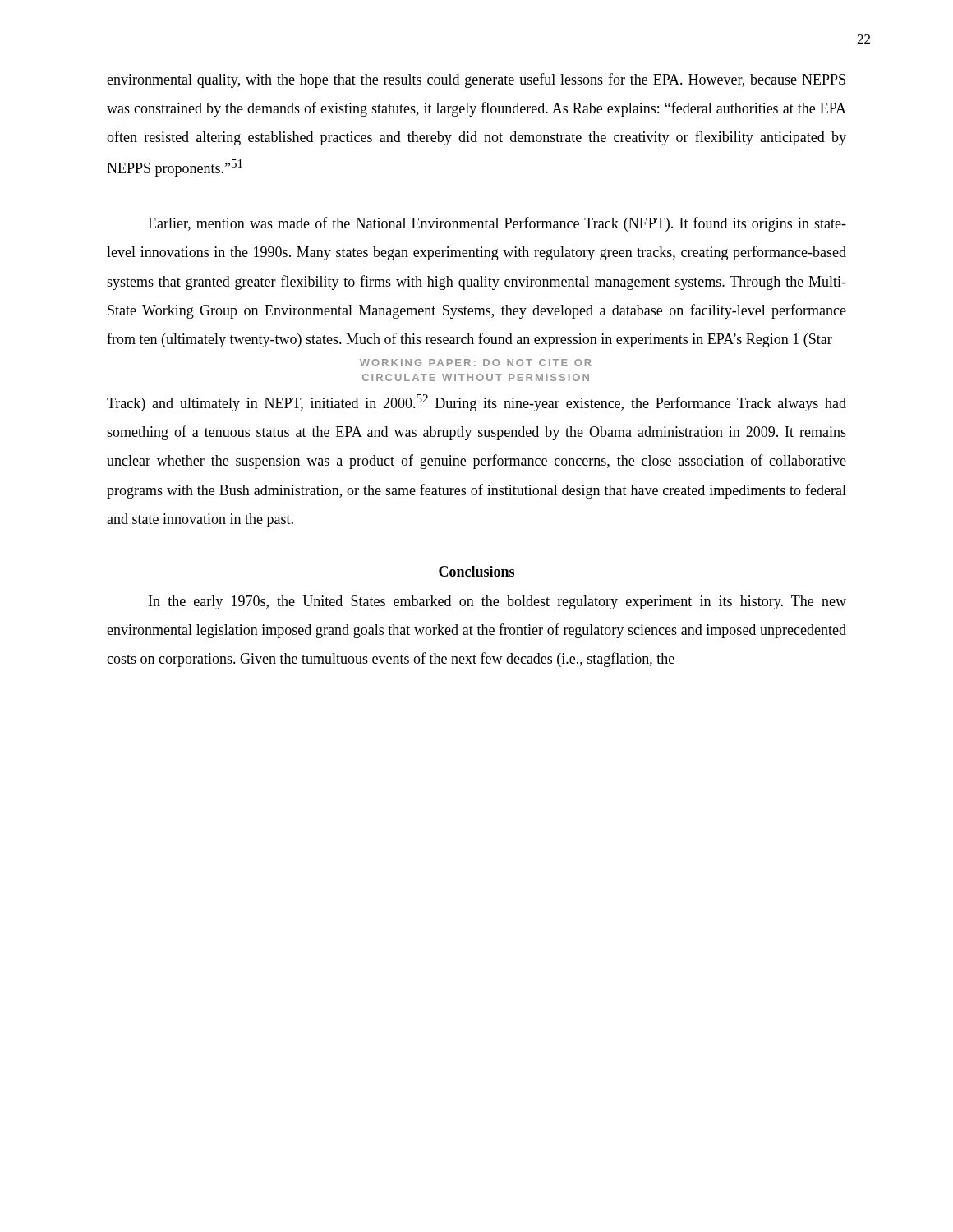Select the text block that says "In the early 1970s, the United States"
953x1232 pixels.
coord(476,630)
